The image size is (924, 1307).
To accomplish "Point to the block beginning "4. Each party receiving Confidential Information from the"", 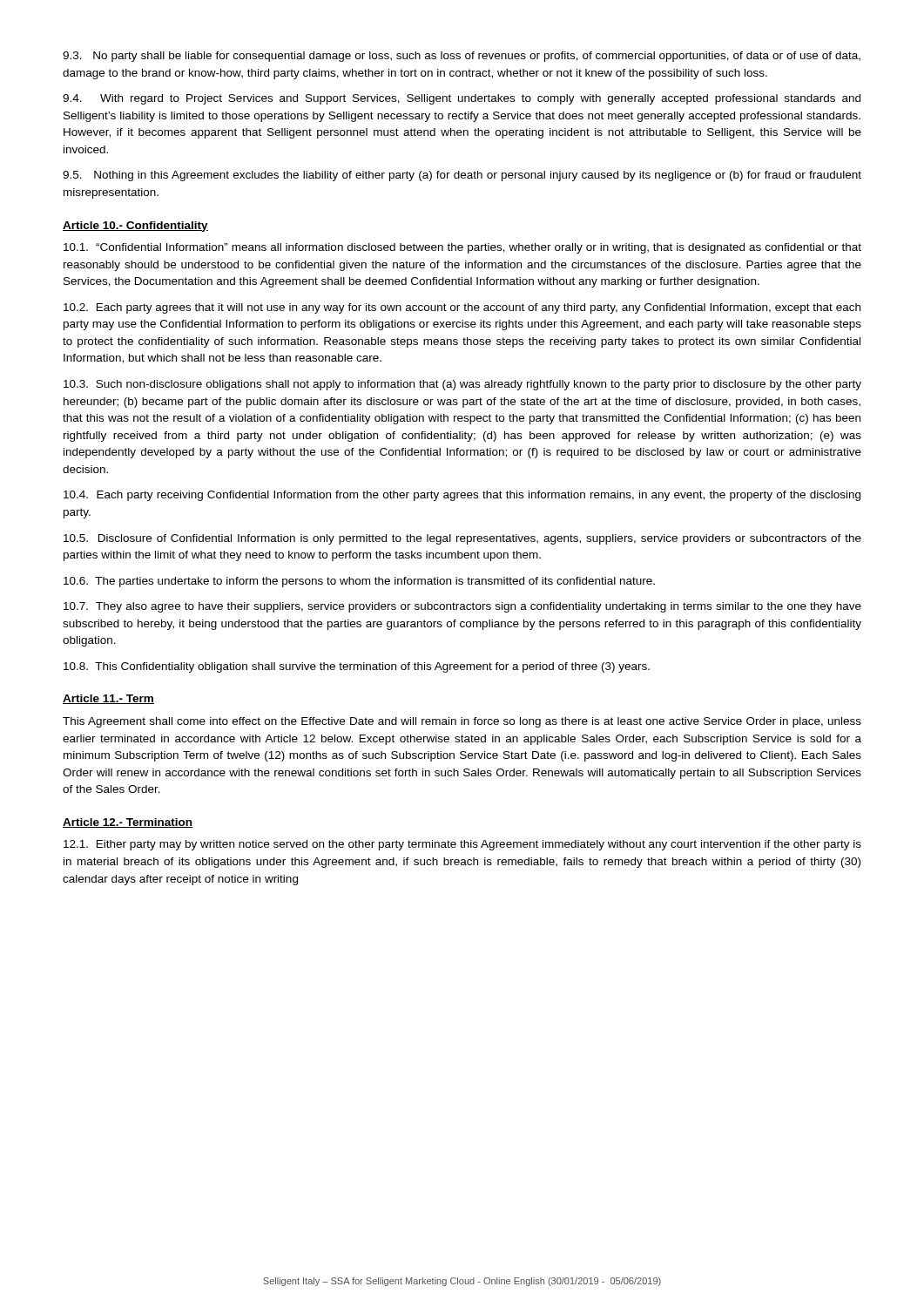I will pyautogui.click(x=462, y=504).
